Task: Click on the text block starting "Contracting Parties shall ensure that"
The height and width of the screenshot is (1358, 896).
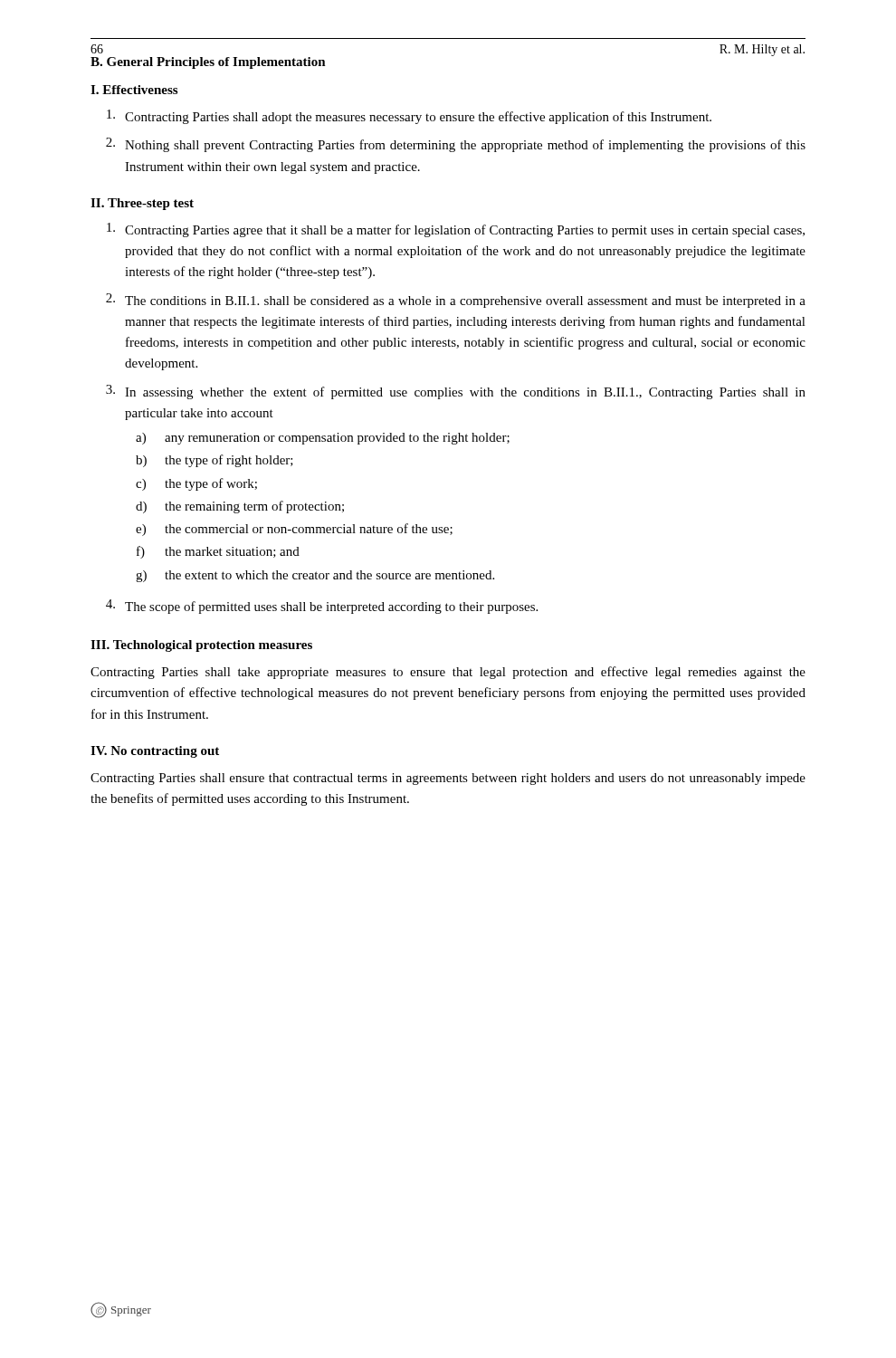Action: click(x=448, y=788)
